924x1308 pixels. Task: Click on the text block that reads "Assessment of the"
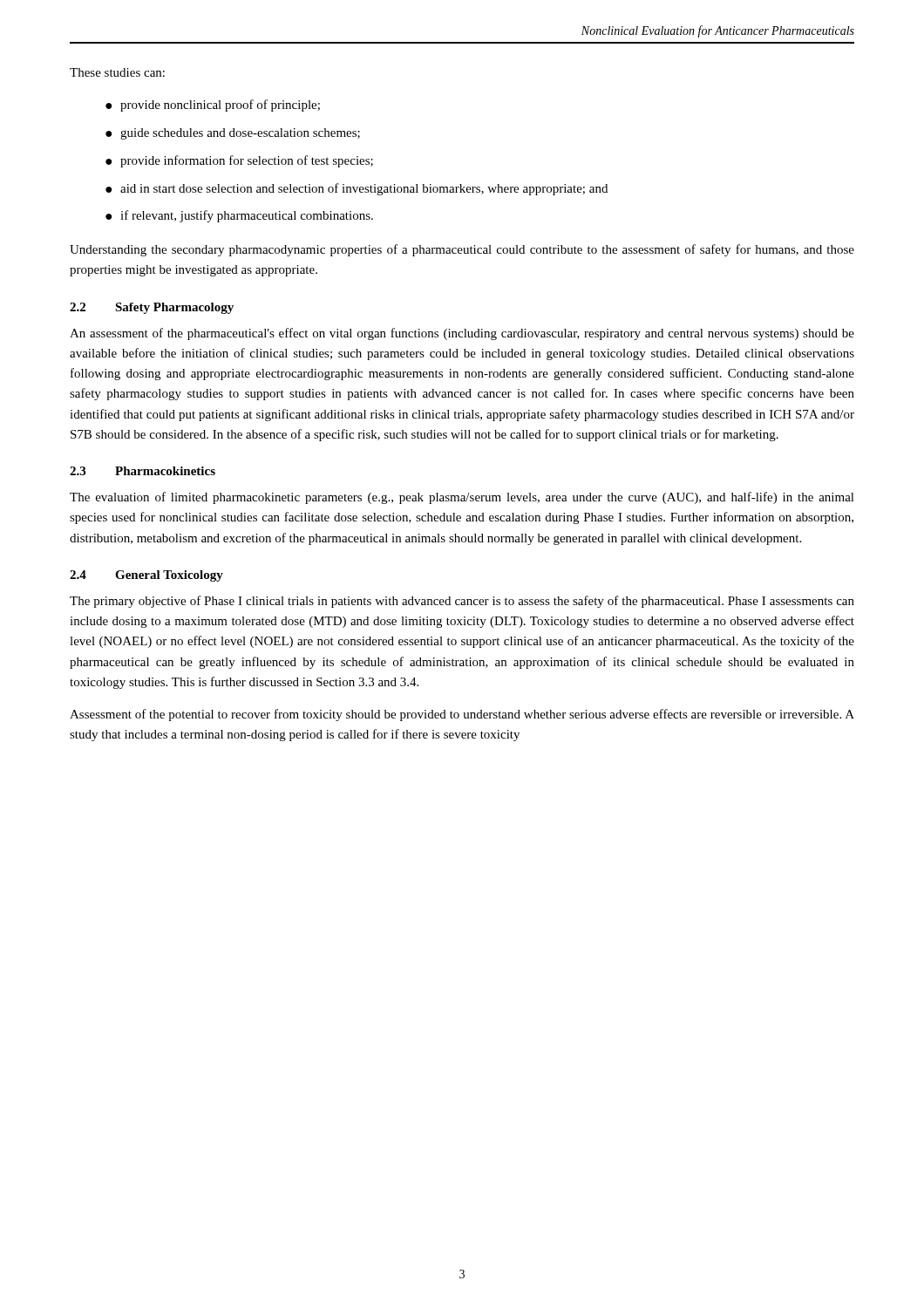point(462,725)
